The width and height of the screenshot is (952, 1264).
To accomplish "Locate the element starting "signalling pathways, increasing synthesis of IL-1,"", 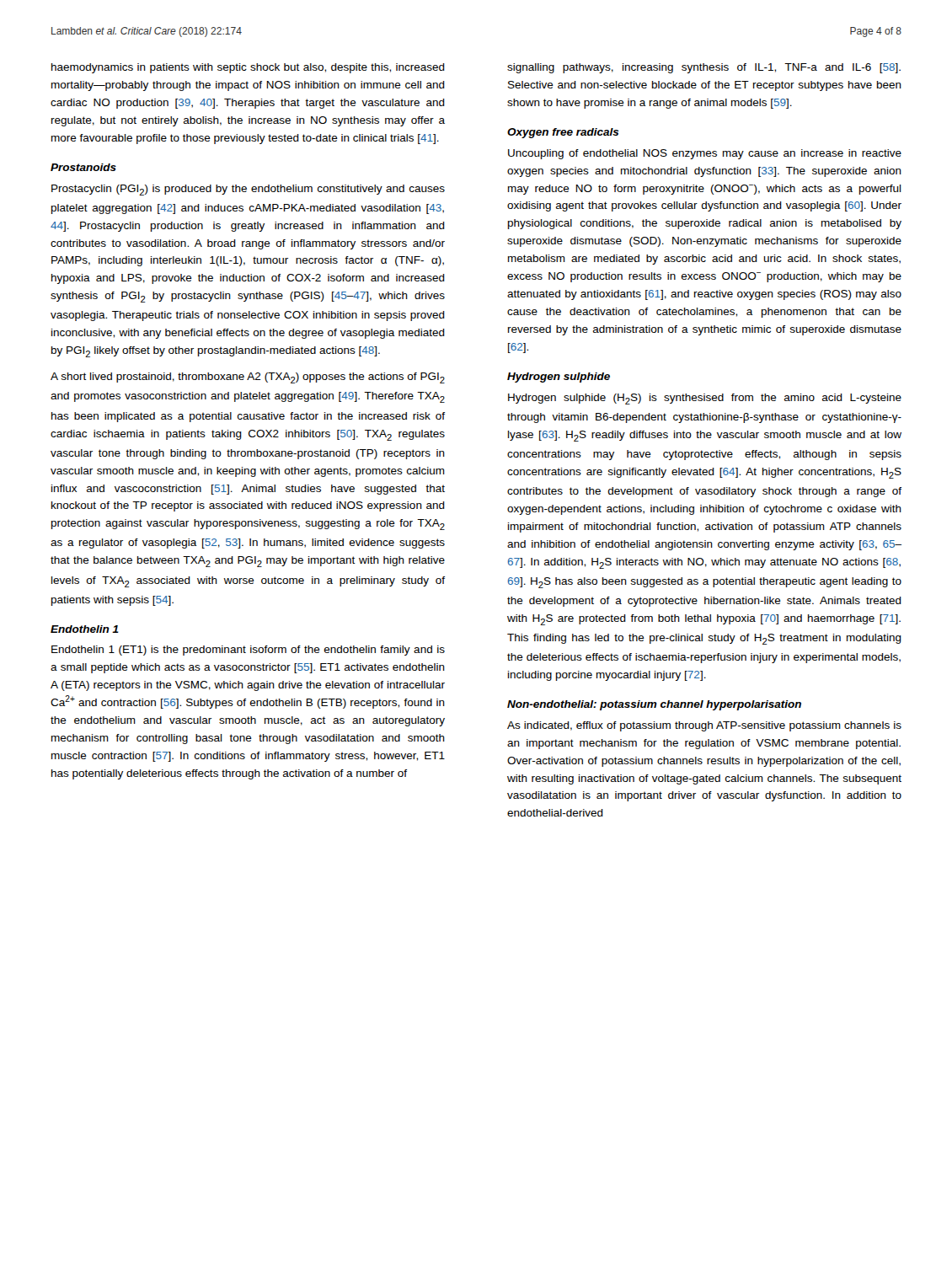I will click(x=704, y=85).
